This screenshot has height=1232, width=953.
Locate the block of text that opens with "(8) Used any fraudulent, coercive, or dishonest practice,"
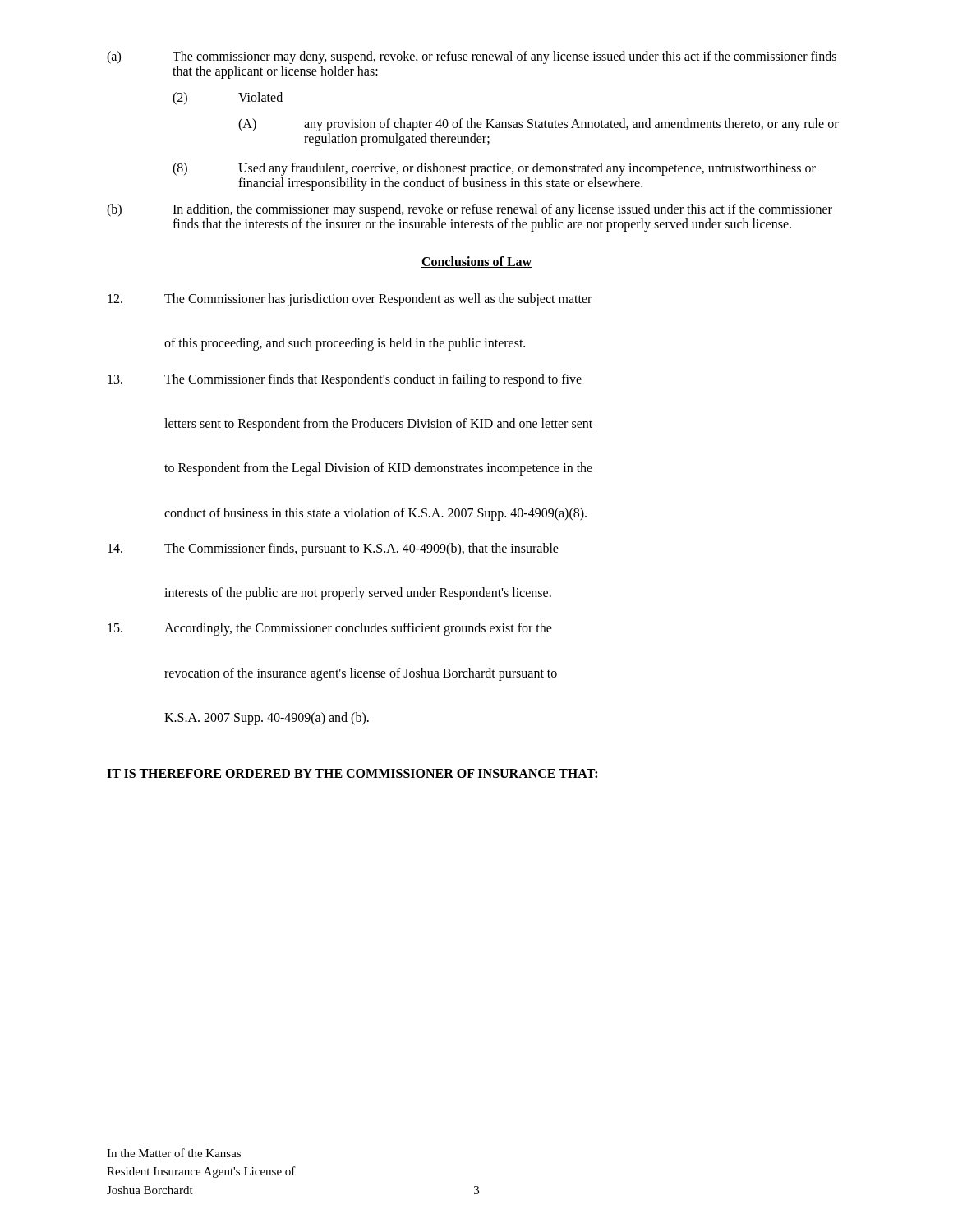(509, 176)
